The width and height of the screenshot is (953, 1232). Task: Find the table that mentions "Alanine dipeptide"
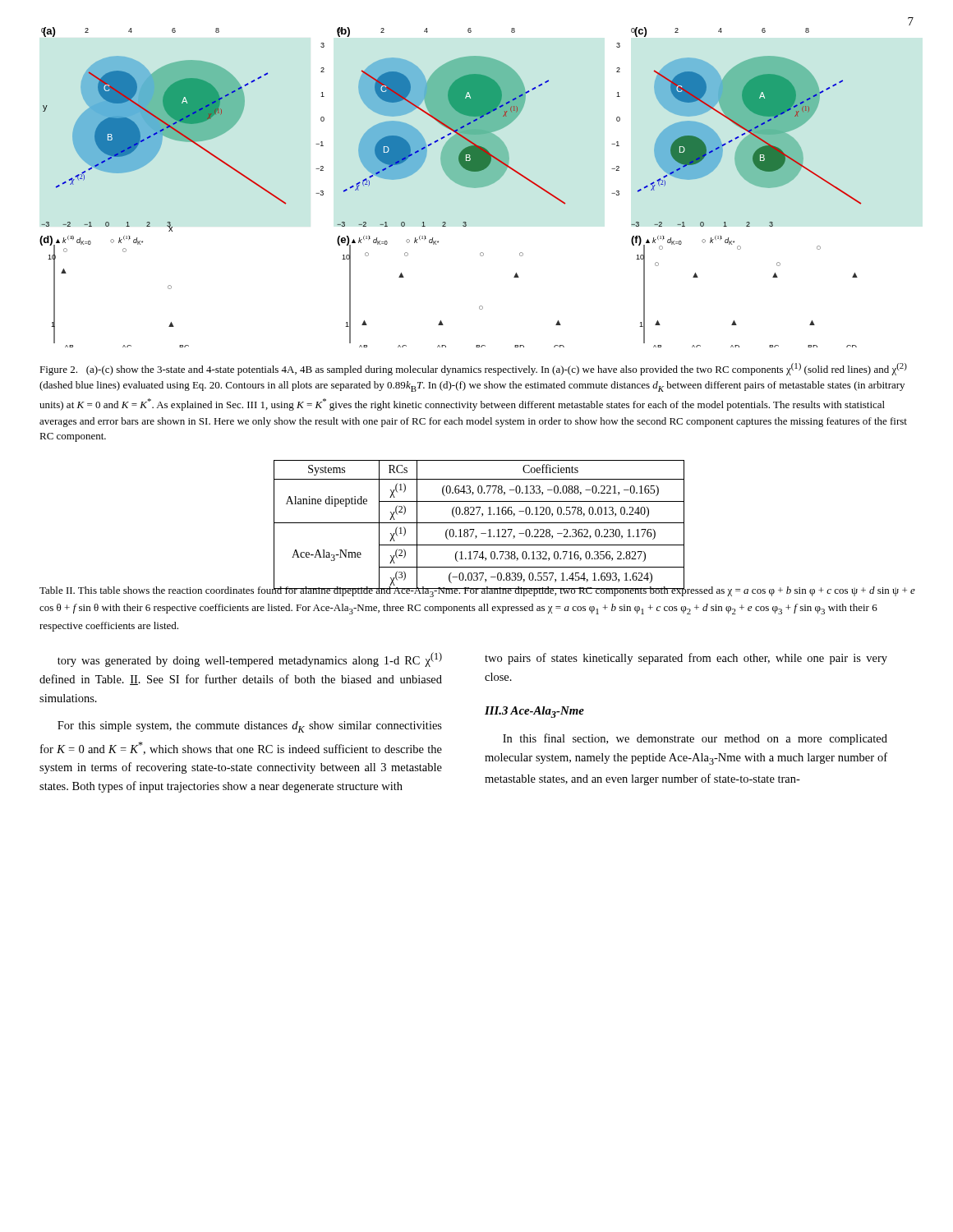coord(479,525)
